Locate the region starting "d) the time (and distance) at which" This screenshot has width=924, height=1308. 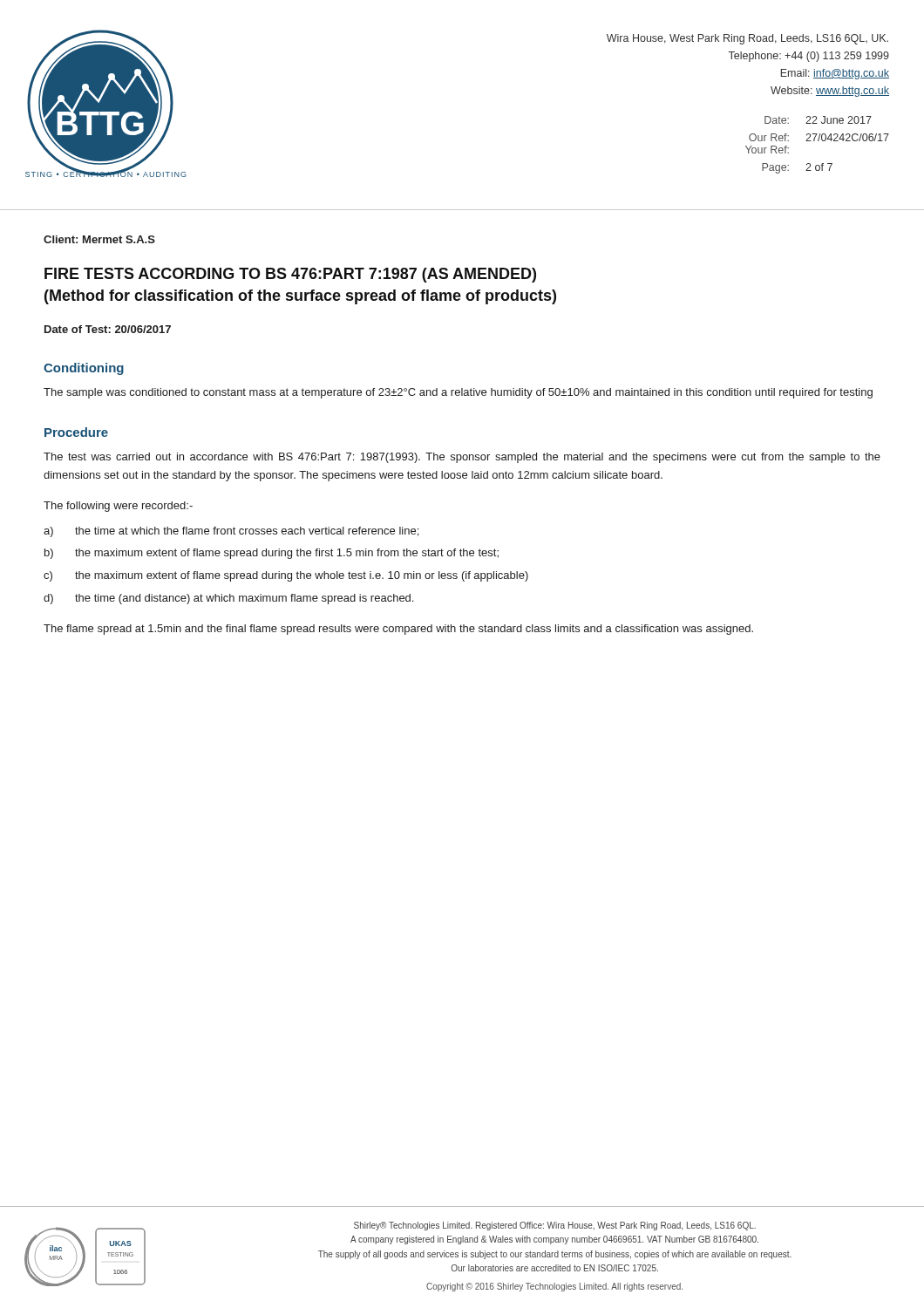tap(229, 598)
